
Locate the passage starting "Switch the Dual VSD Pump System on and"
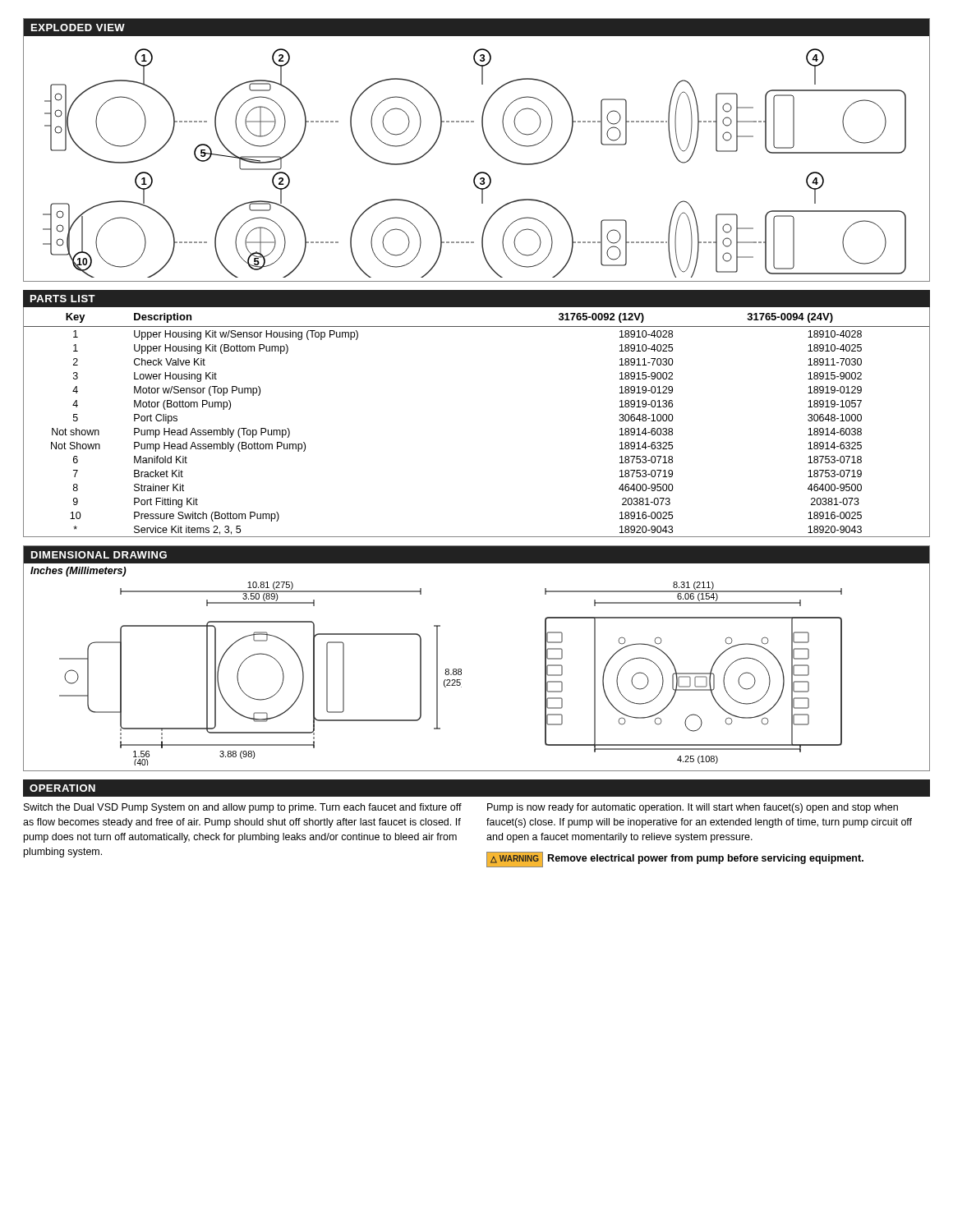click(242, 830)
